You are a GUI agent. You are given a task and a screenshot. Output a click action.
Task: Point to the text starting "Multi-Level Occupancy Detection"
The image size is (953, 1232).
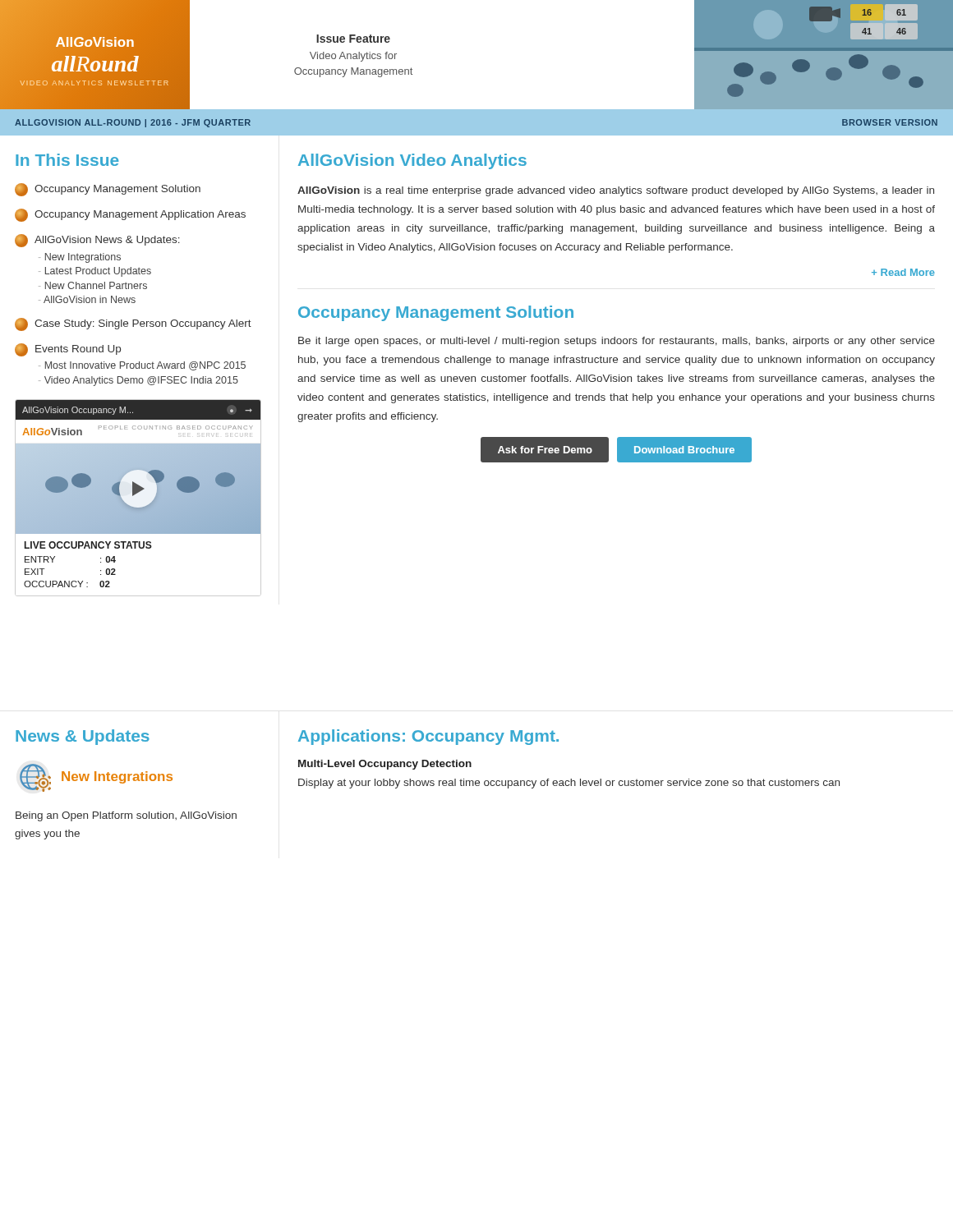point(385,763)
